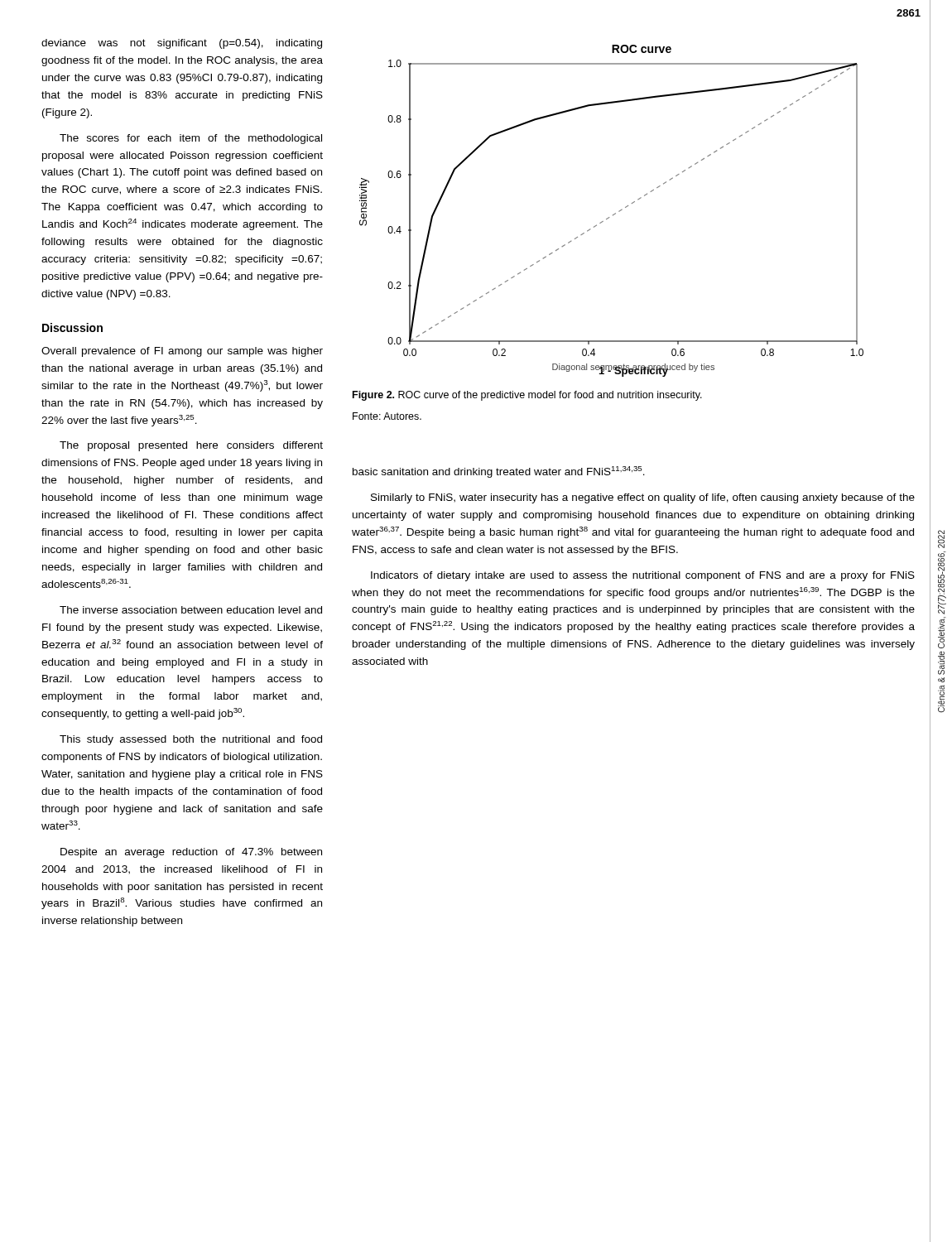Image resolution: width=952 pixels, height=1242 pixels.
Task: Locate the text block with the text "Overall prevalence of"
Action: click(x=182, y=386)
